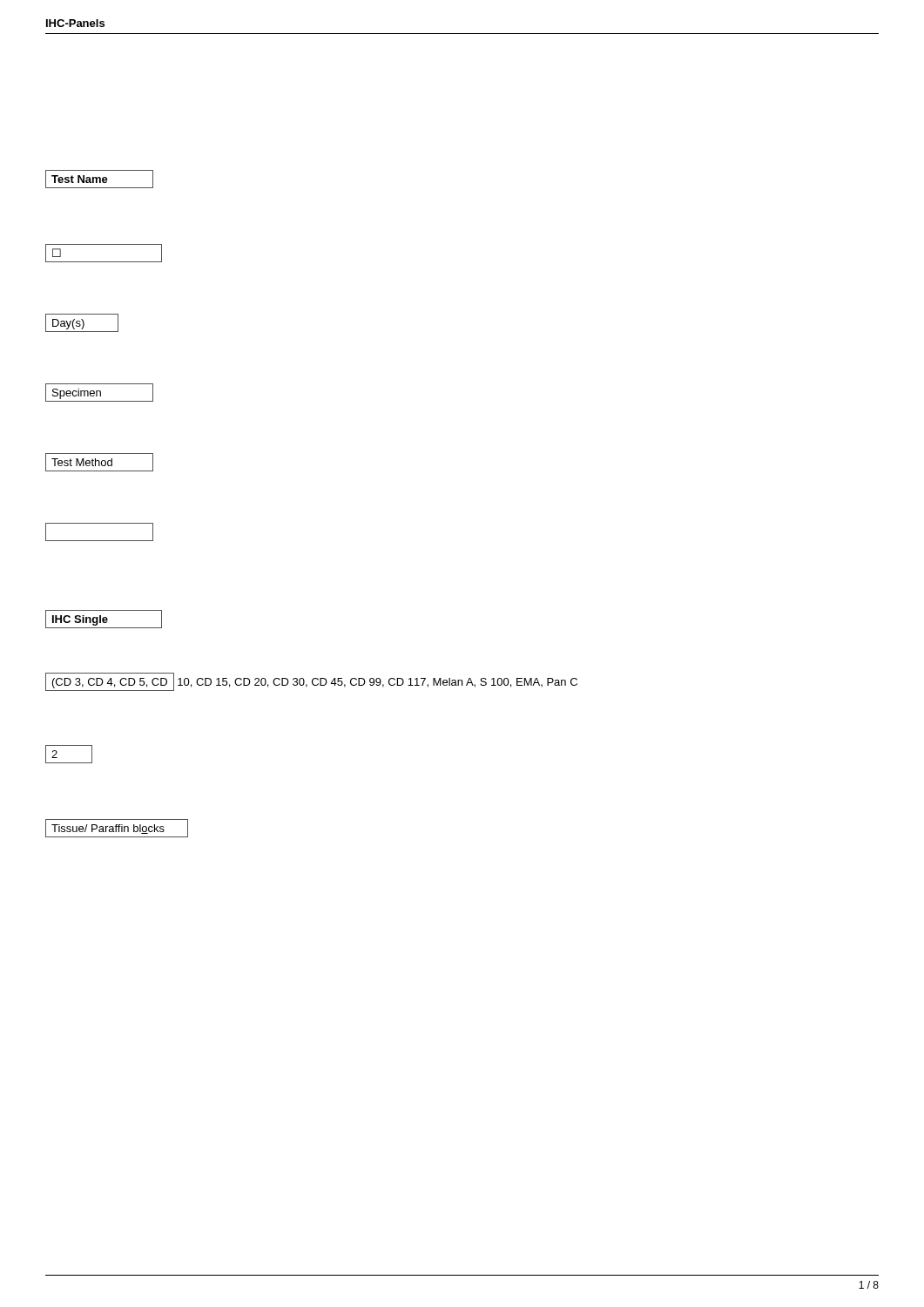Click on the element starting "(CD 3, CD 4, CD 5, CD 10,"

[x=312, y=682]
